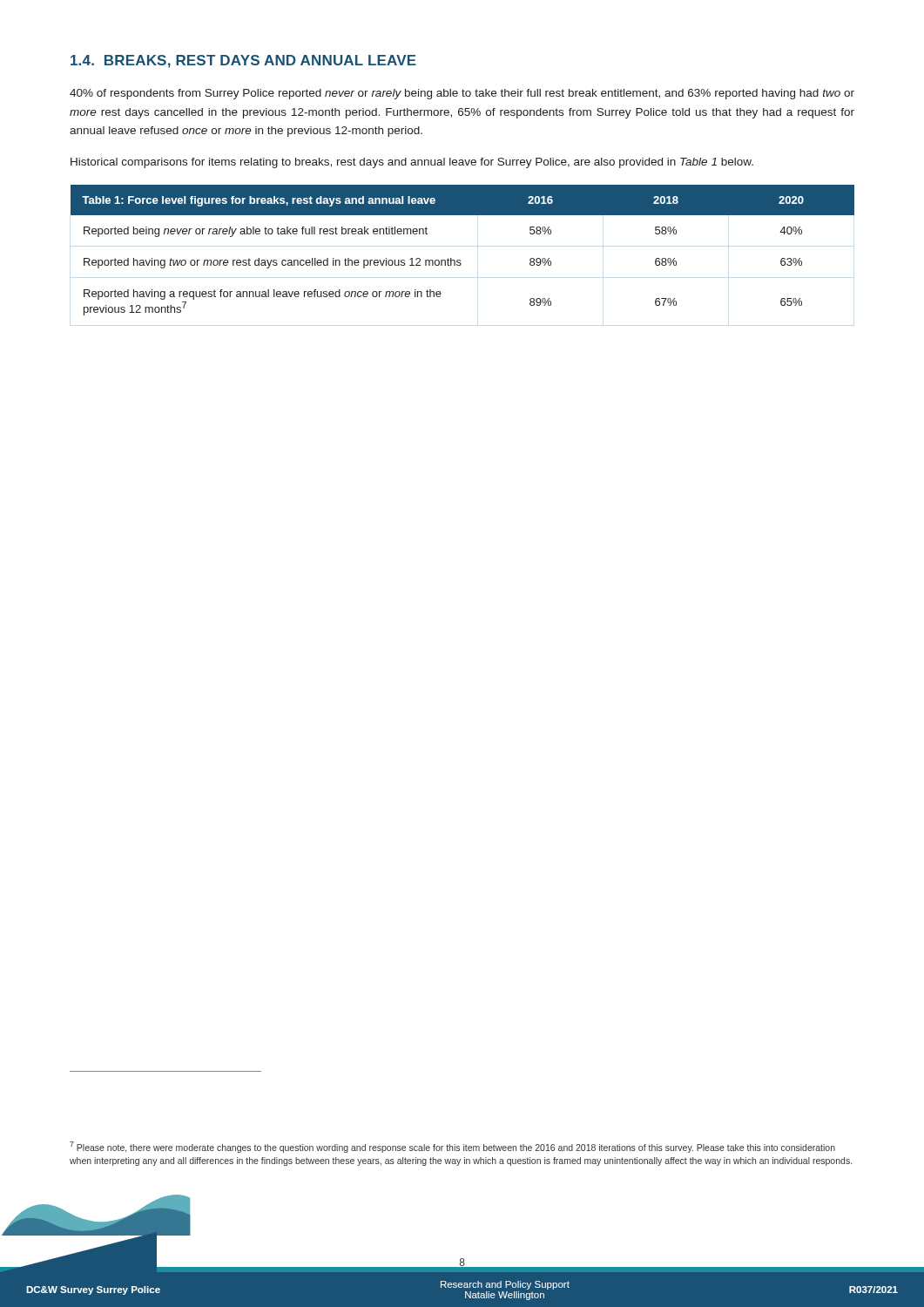Select the passage starting "40% of respondents from Surrey Police reported"
Image resolution: width=924 pixels, height=1307 pixels.
pos(462,112)
